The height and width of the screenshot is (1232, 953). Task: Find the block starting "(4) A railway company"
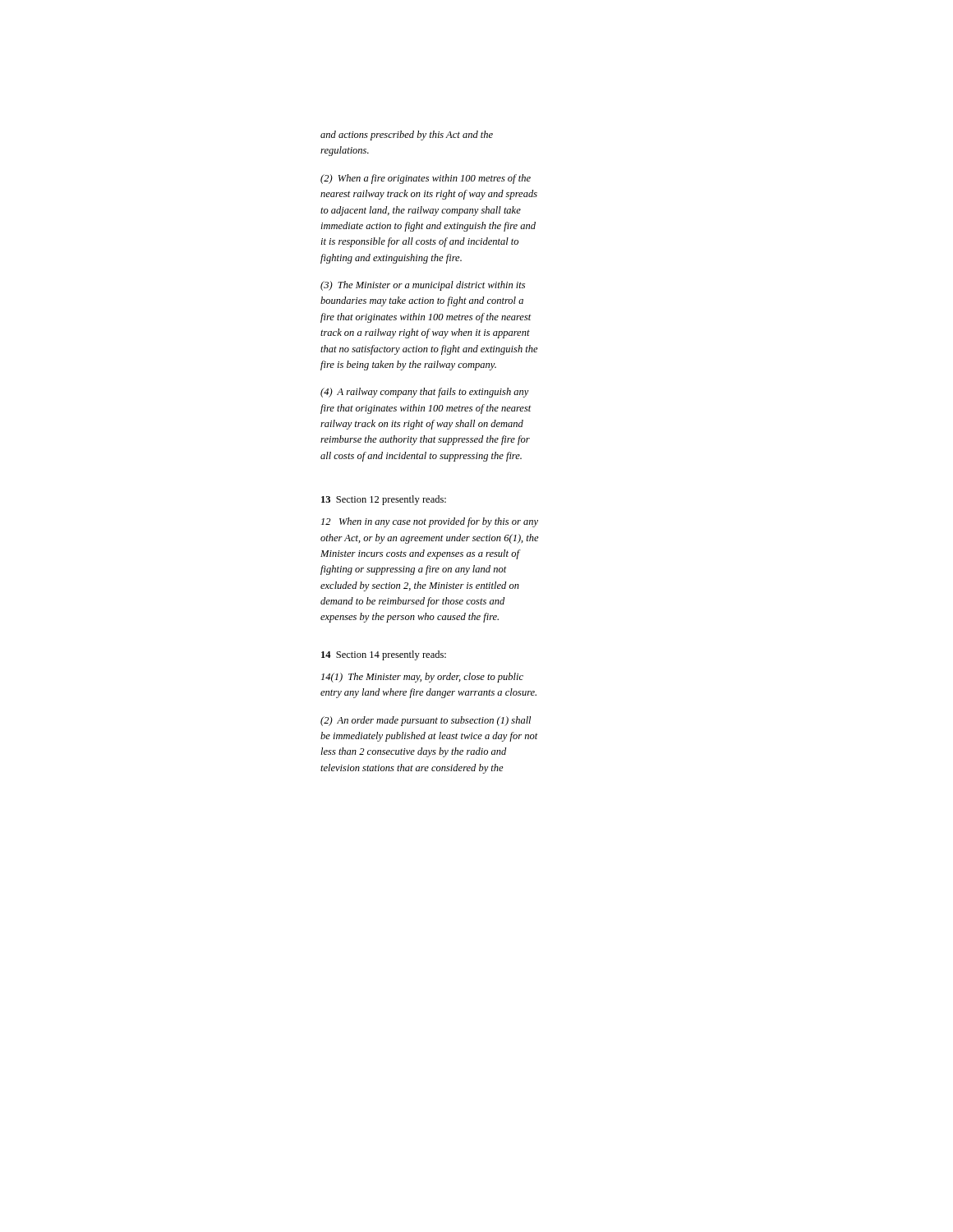426,424
